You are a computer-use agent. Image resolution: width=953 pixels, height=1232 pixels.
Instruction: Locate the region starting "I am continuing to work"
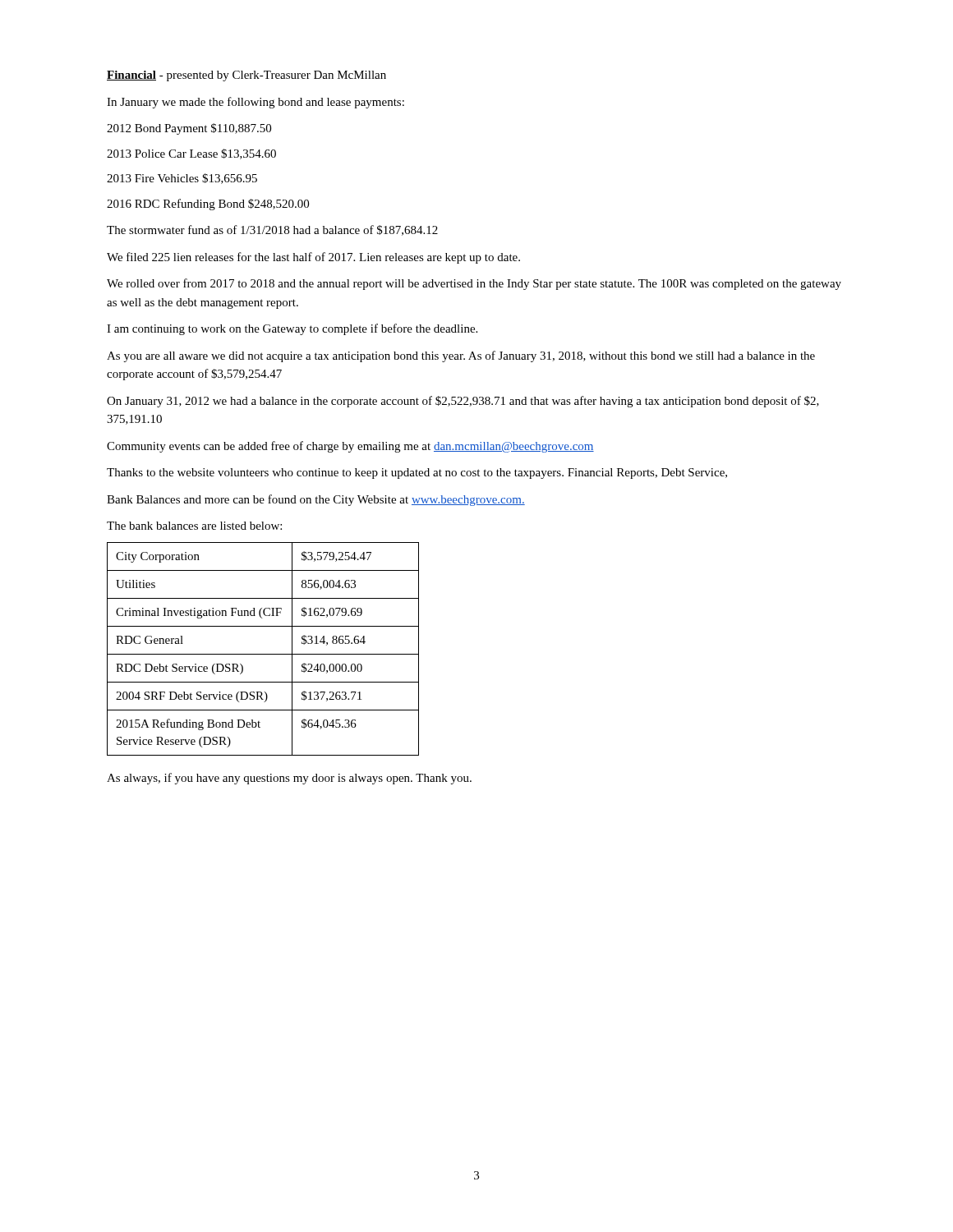293,329
